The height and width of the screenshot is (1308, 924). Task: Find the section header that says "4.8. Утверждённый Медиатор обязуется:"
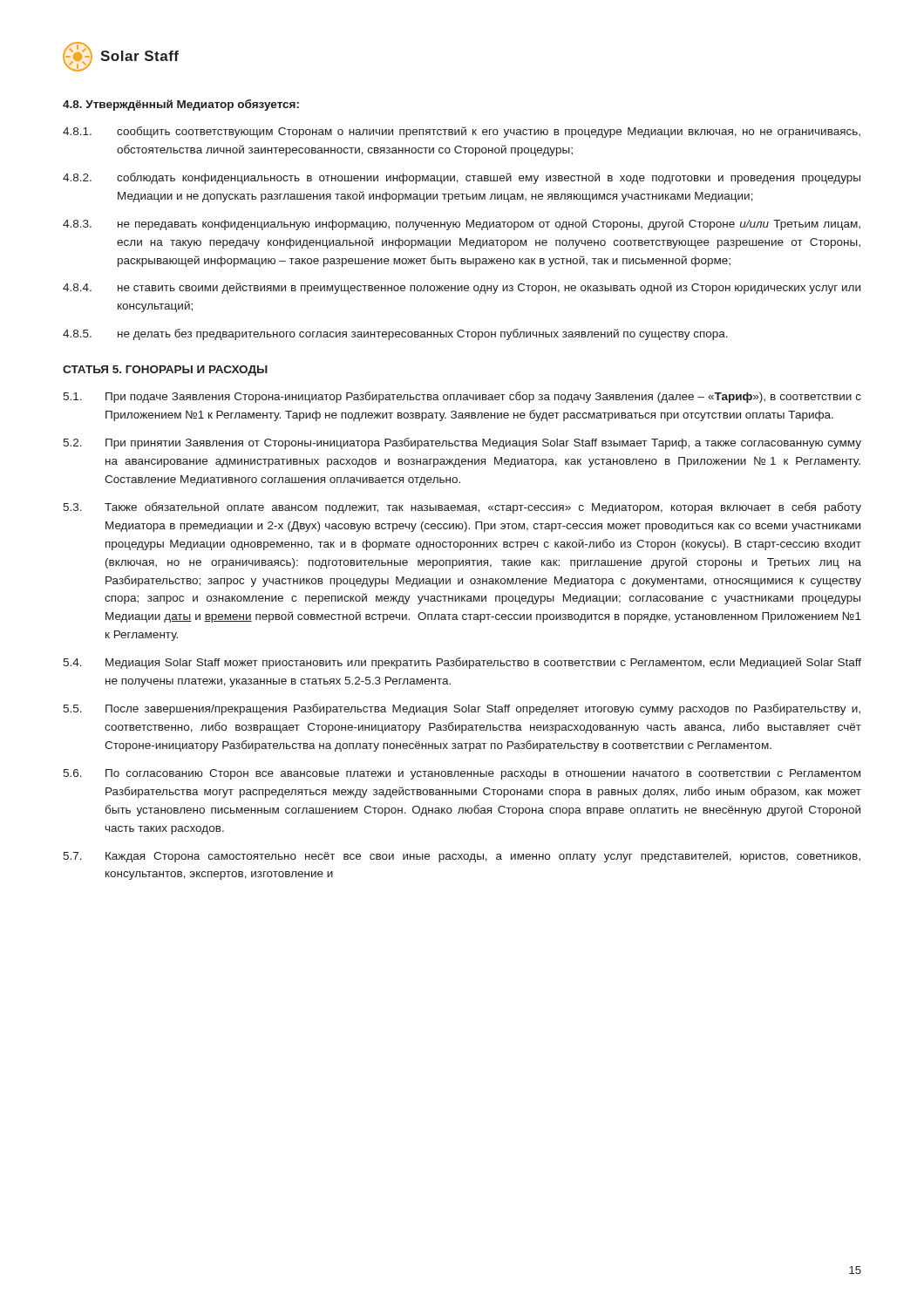coord(181,104)
